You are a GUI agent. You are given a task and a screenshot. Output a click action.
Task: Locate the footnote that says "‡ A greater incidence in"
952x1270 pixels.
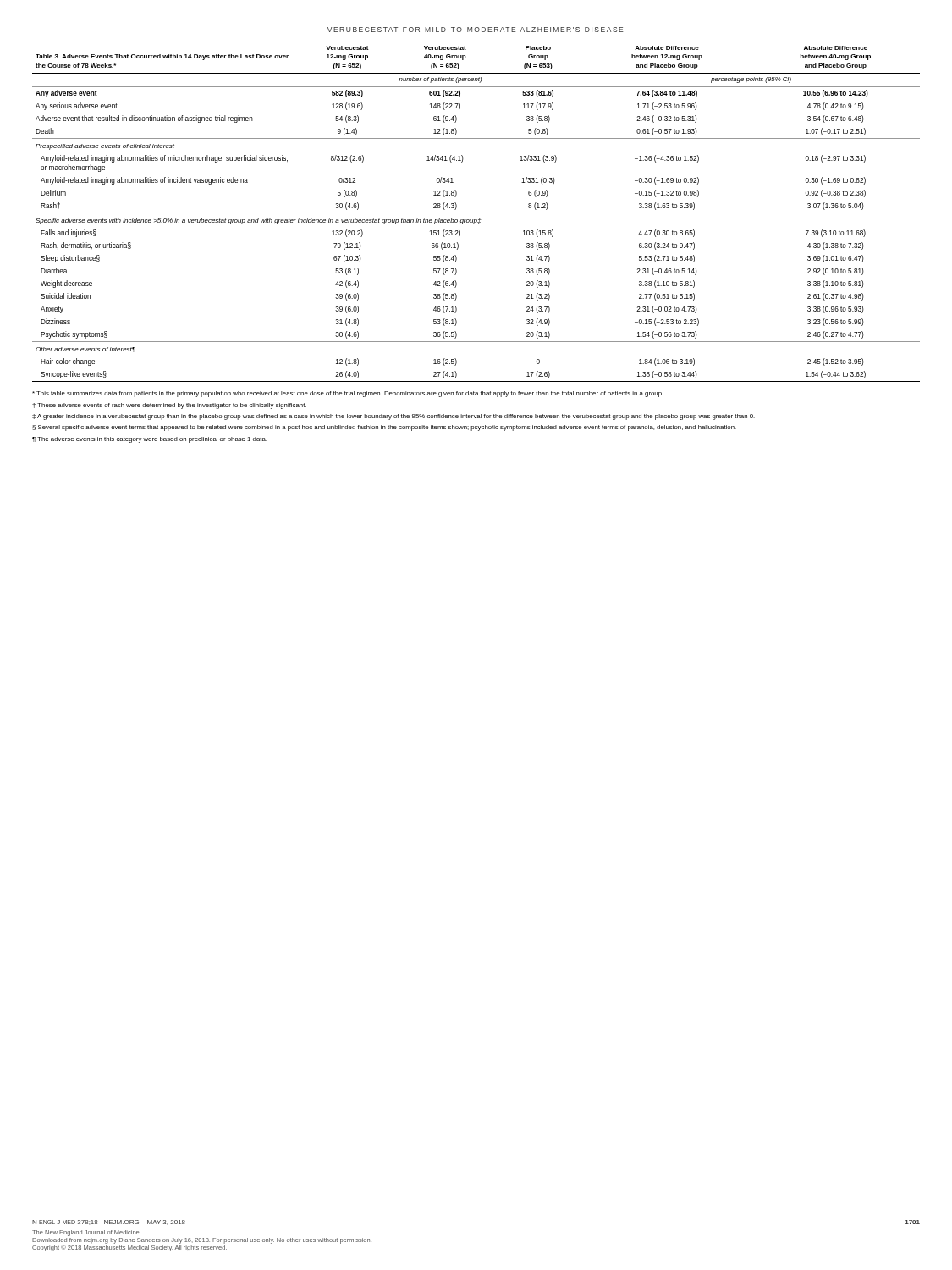[394, 416]
